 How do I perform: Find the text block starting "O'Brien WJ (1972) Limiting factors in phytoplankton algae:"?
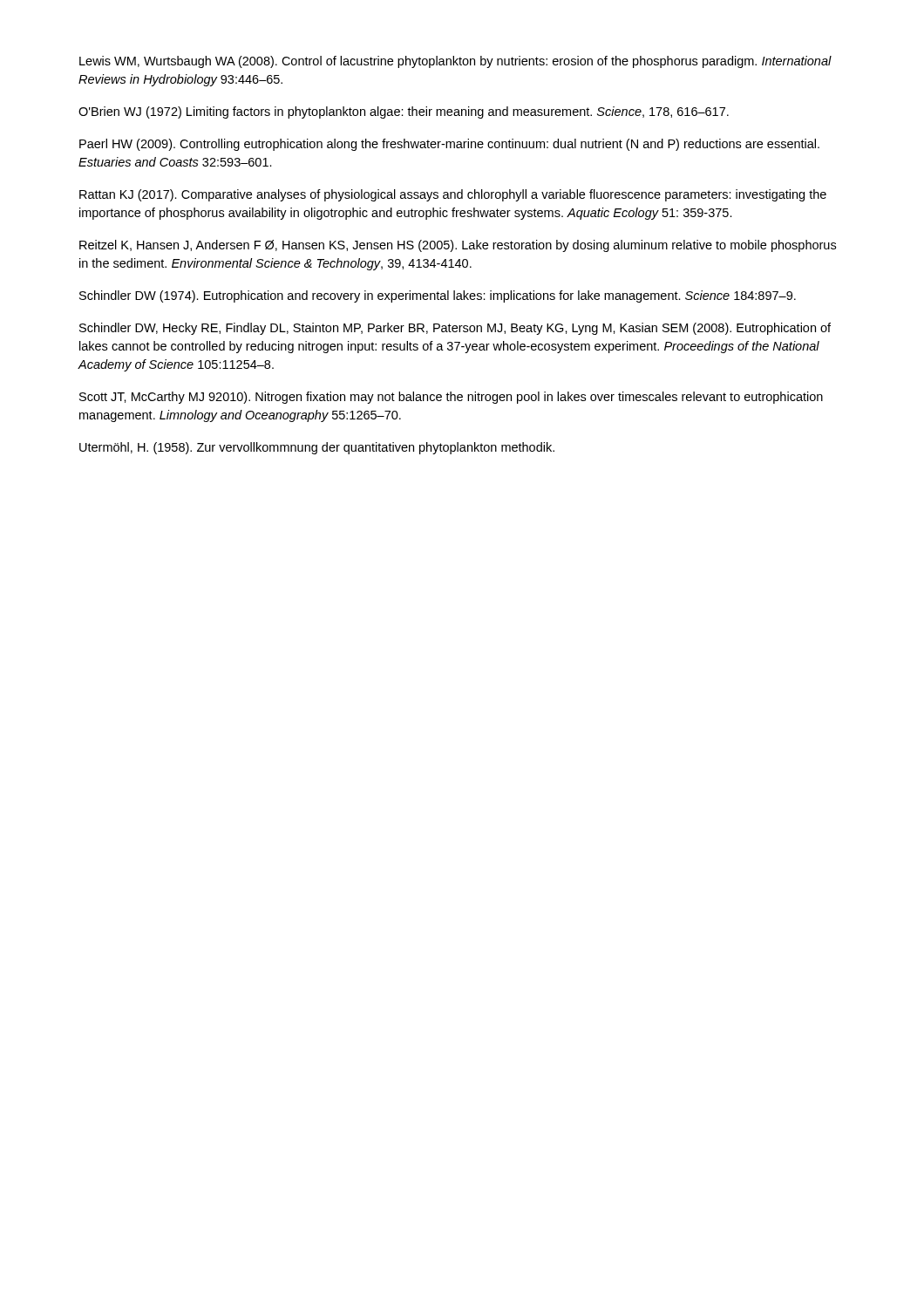(x=404, y=112)
